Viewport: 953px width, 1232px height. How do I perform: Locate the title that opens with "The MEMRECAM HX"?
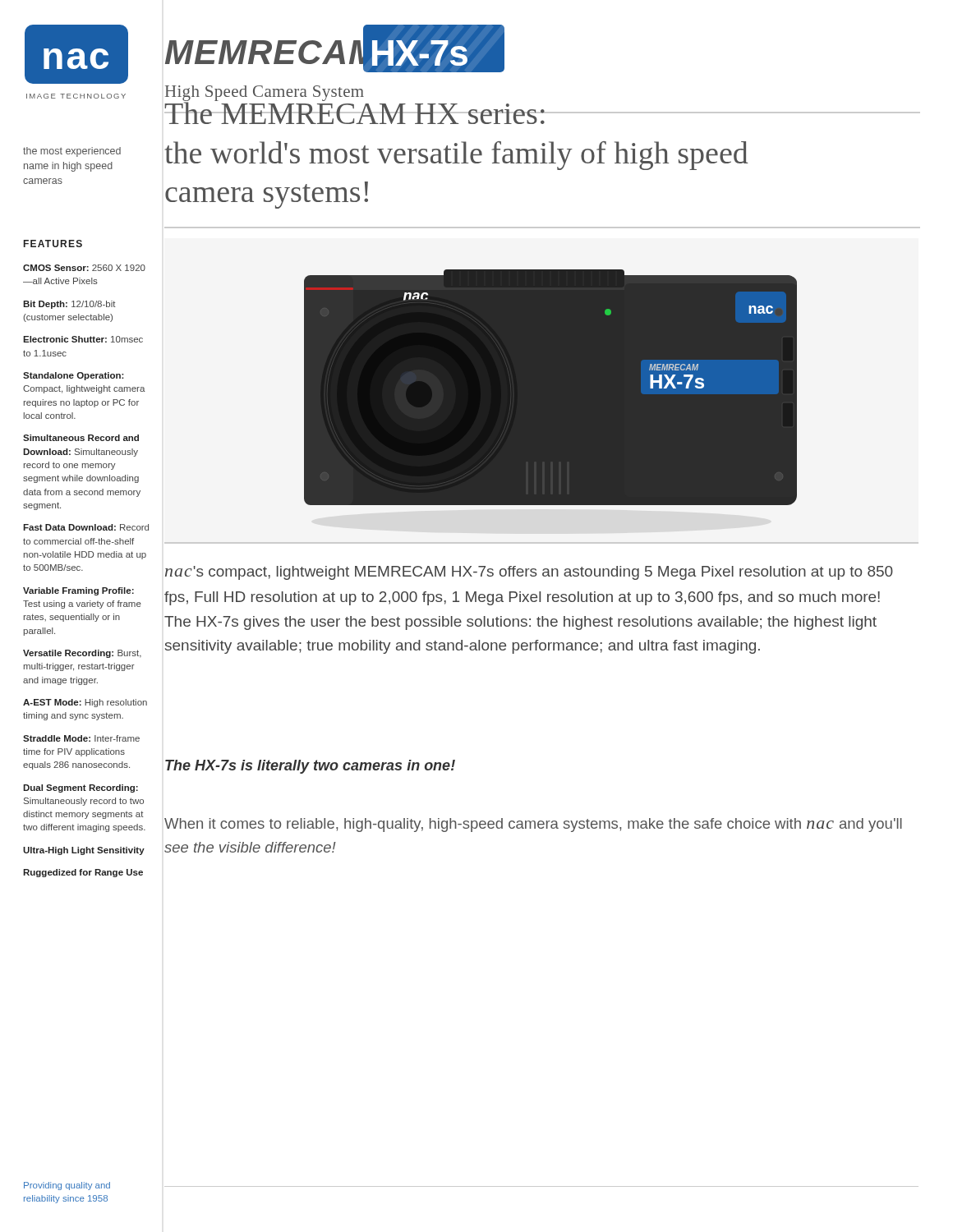pos(534,161)
